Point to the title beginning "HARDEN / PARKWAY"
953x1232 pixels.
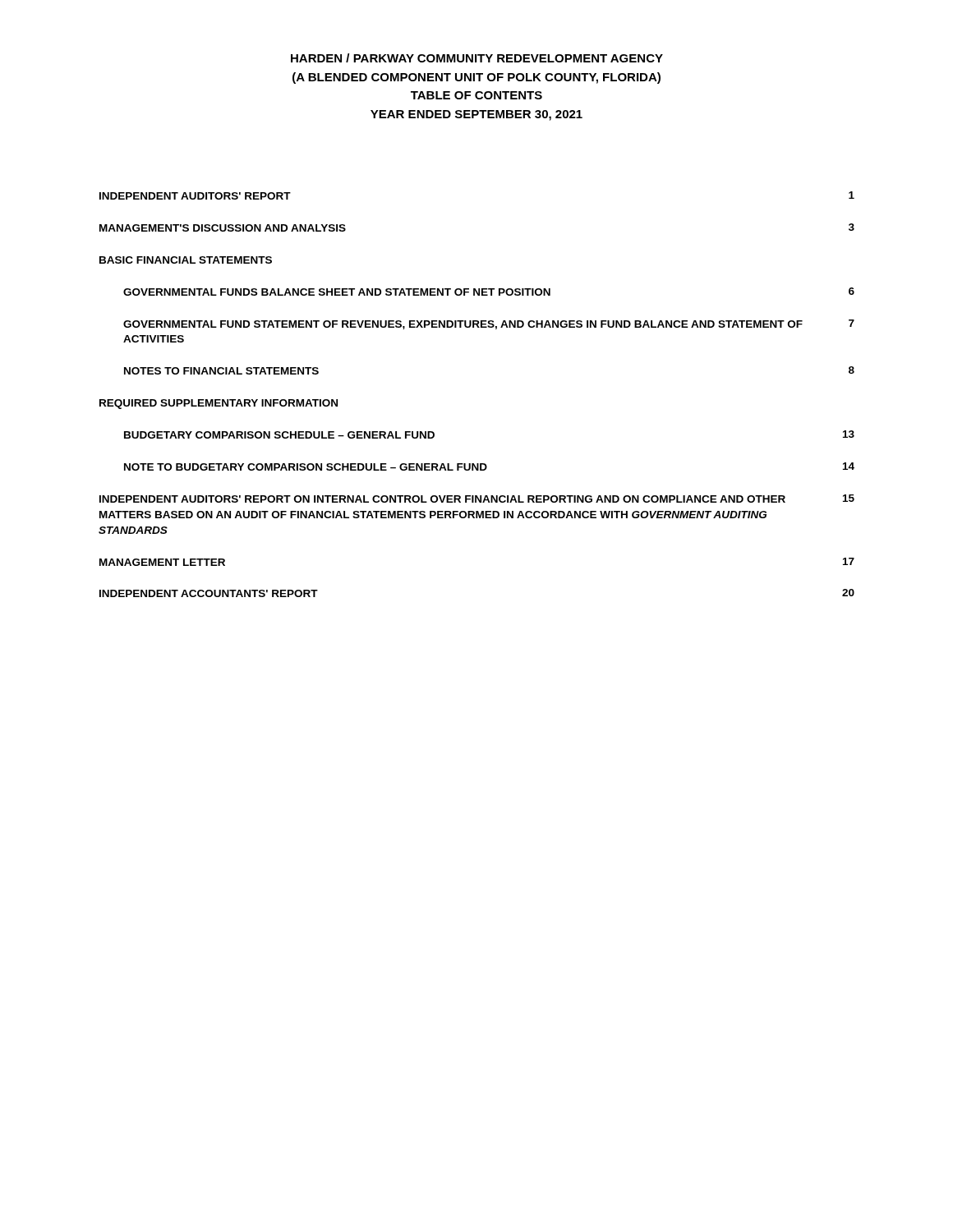tap(476, 86)
